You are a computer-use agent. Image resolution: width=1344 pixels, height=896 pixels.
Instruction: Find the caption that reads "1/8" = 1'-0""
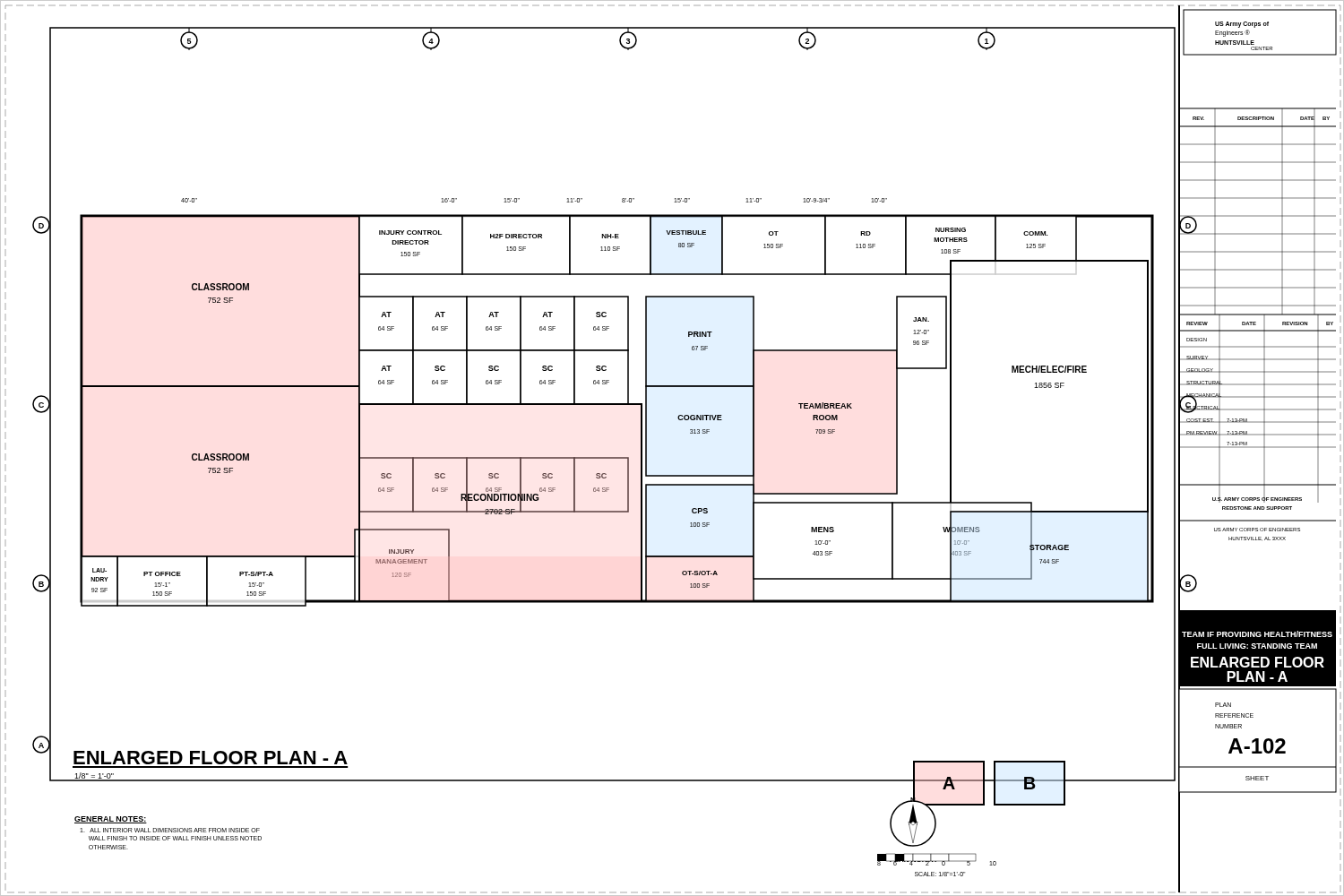[x=94, y=776]
